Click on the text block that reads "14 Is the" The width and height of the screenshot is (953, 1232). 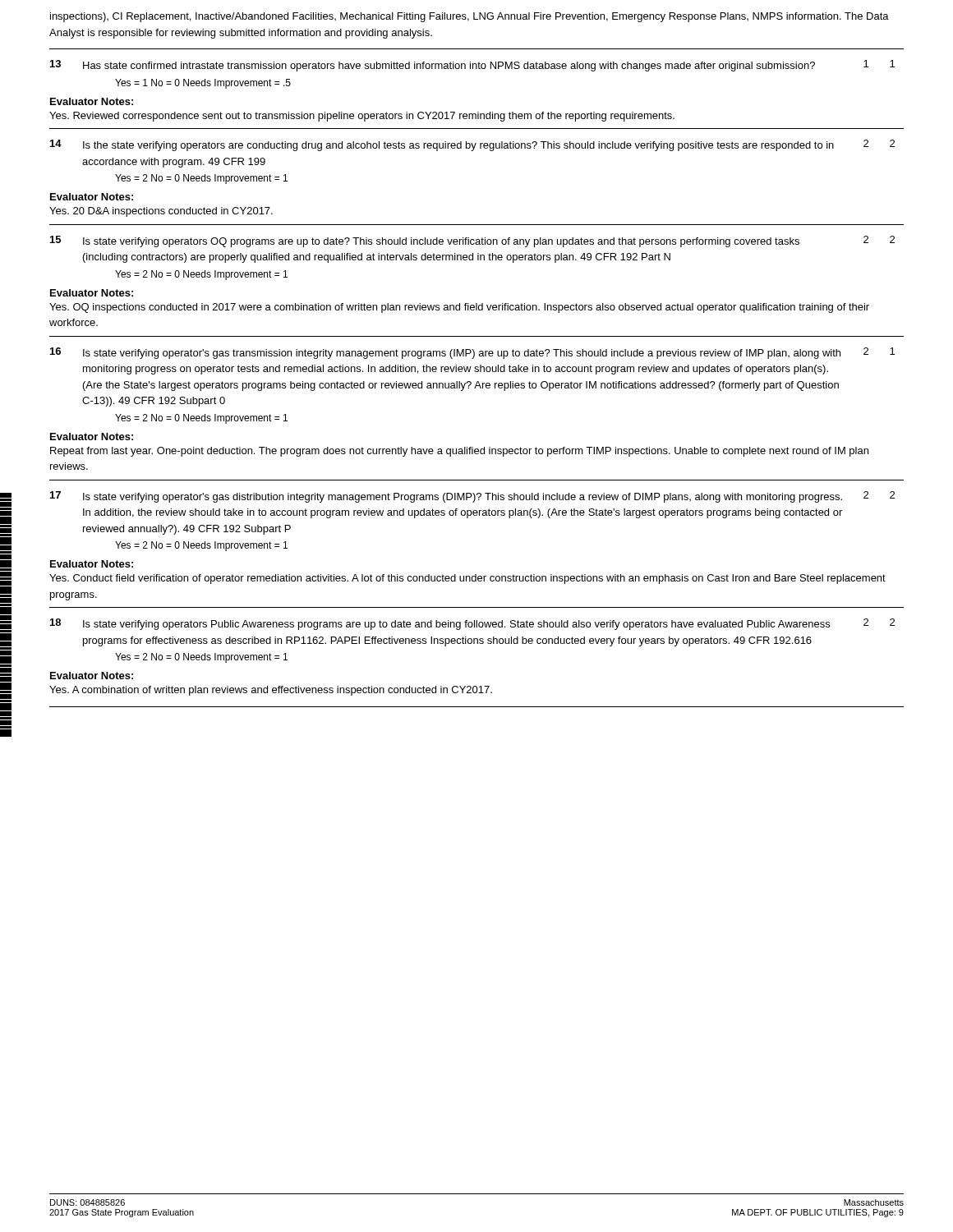tap(472, 145)
